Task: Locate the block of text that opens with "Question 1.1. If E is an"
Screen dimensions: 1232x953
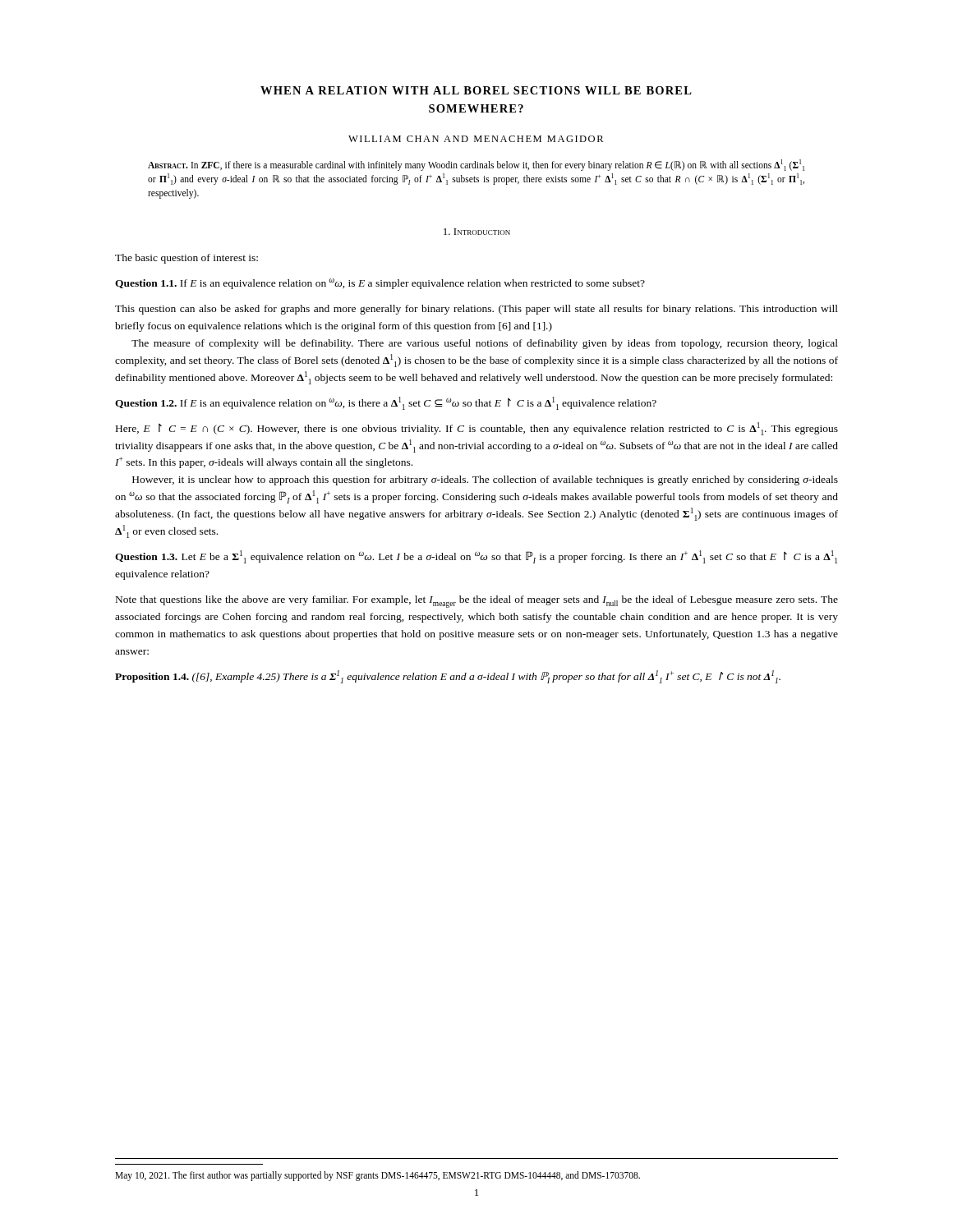Action: tap(380, 282)
